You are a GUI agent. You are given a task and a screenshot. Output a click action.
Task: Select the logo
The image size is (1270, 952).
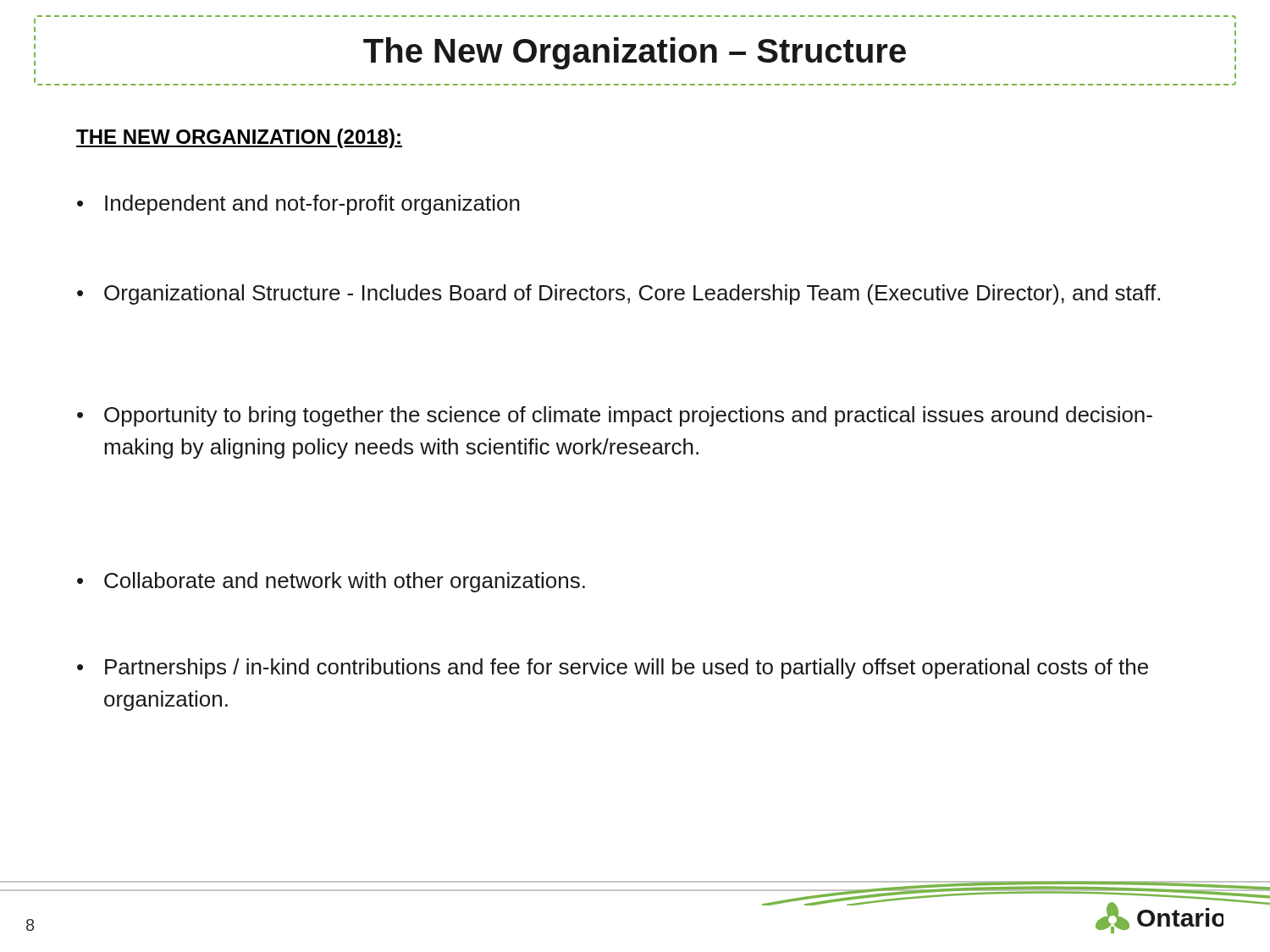1158,918
